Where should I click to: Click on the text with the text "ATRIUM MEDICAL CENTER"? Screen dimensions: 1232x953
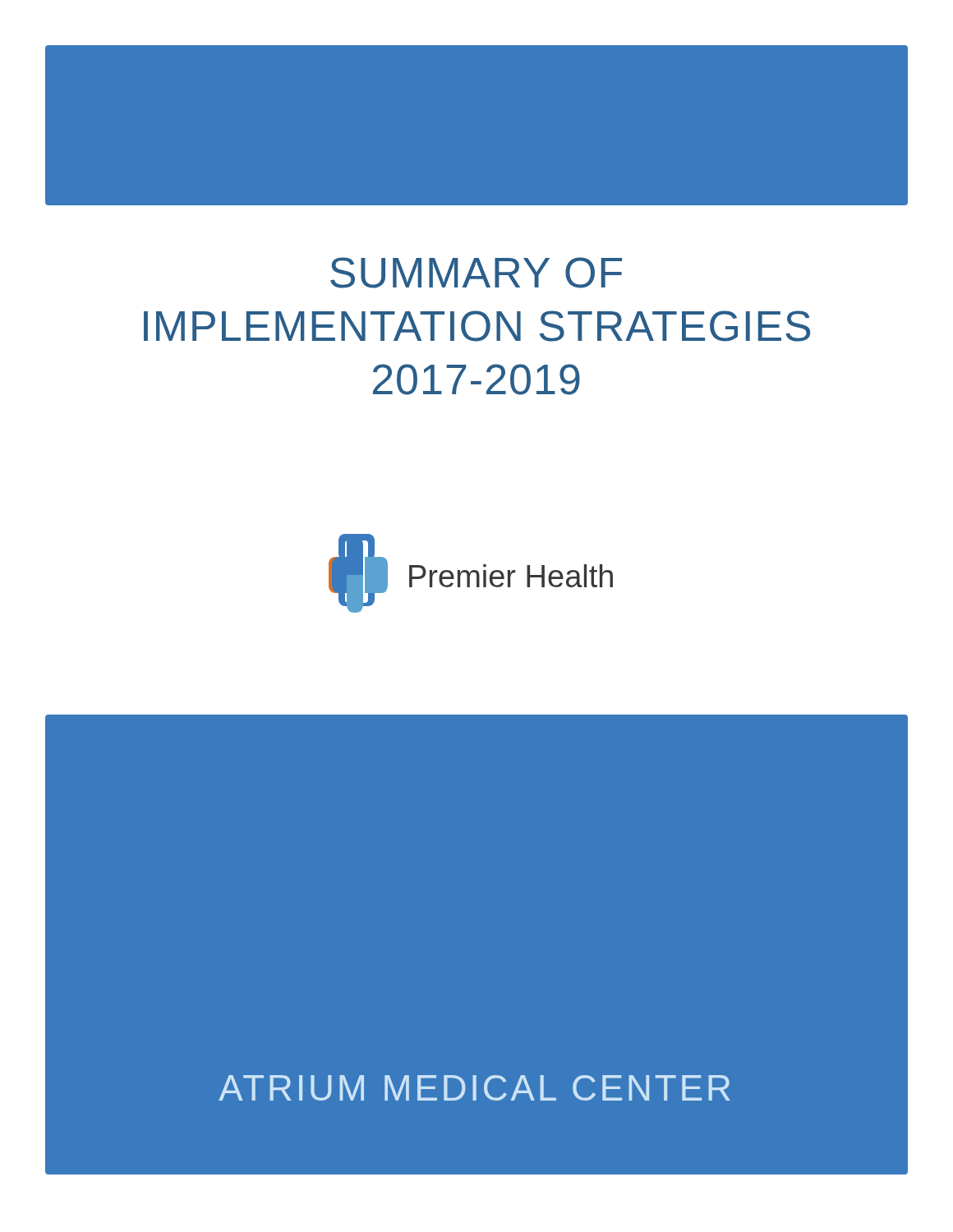(476, 1088)
